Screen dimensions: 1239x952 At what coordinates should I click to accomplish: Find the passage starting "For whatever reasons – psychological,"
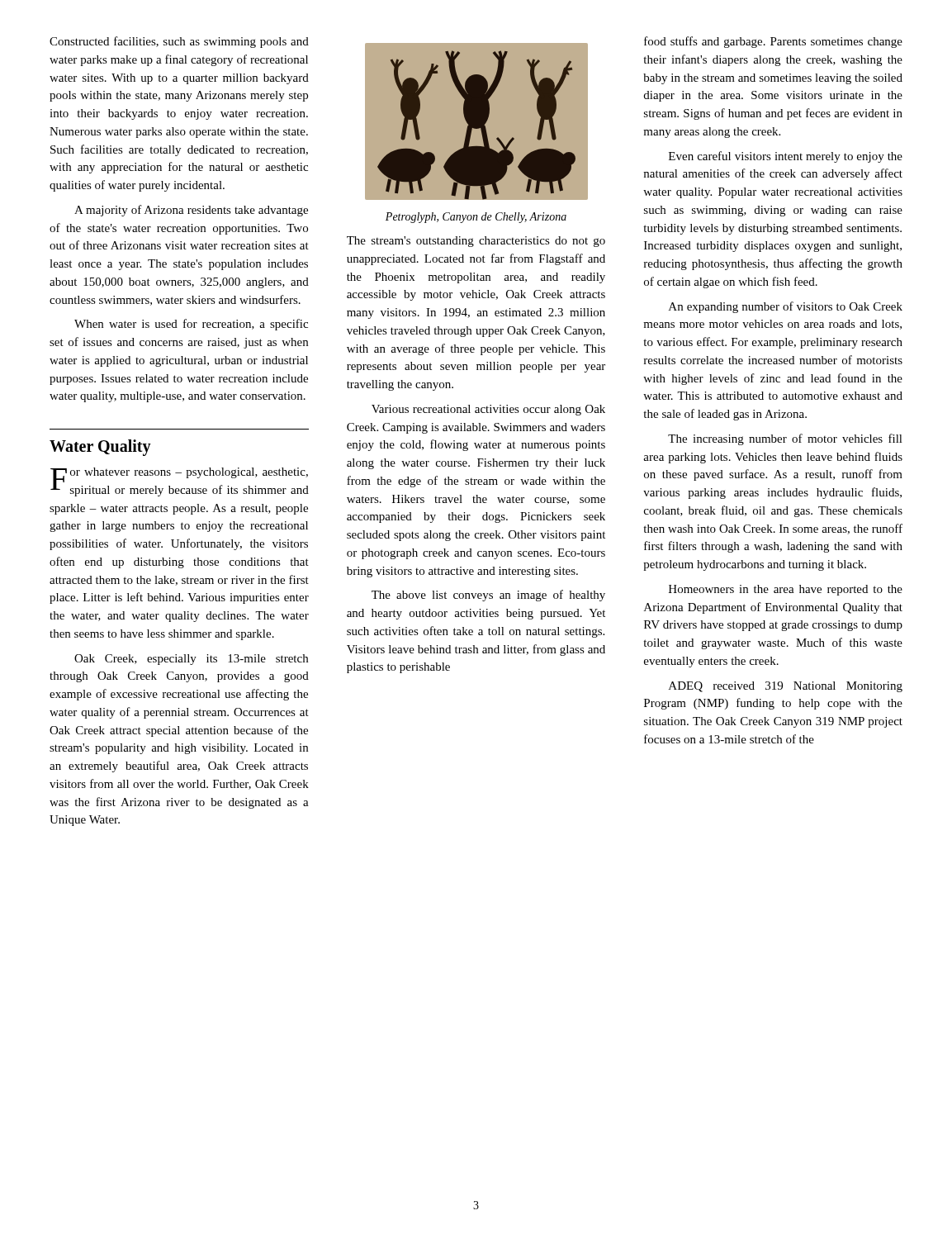click(x=179, y=646)
